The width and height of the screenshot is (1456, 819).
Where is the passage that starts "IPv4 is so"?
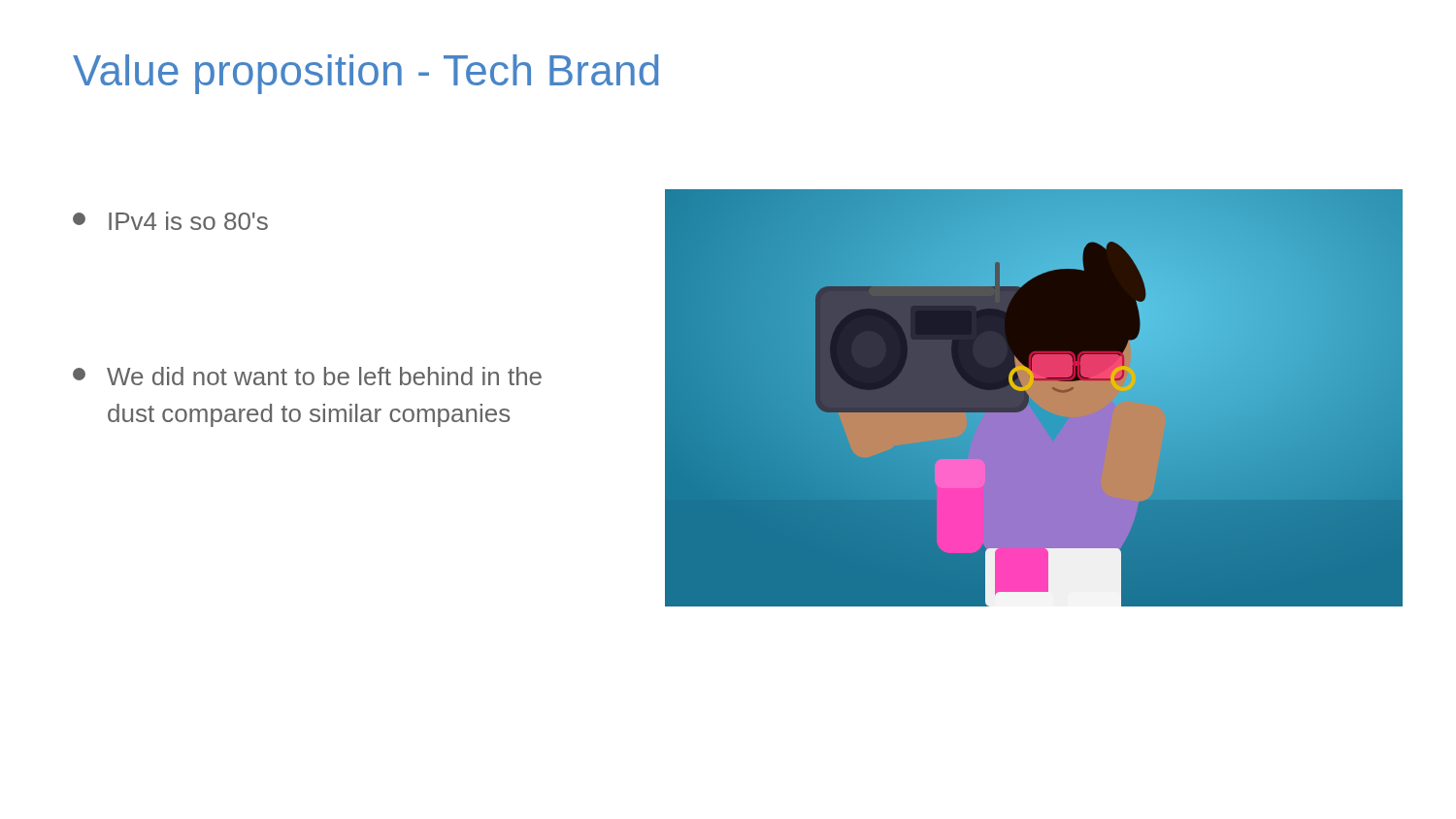(171, 222)
